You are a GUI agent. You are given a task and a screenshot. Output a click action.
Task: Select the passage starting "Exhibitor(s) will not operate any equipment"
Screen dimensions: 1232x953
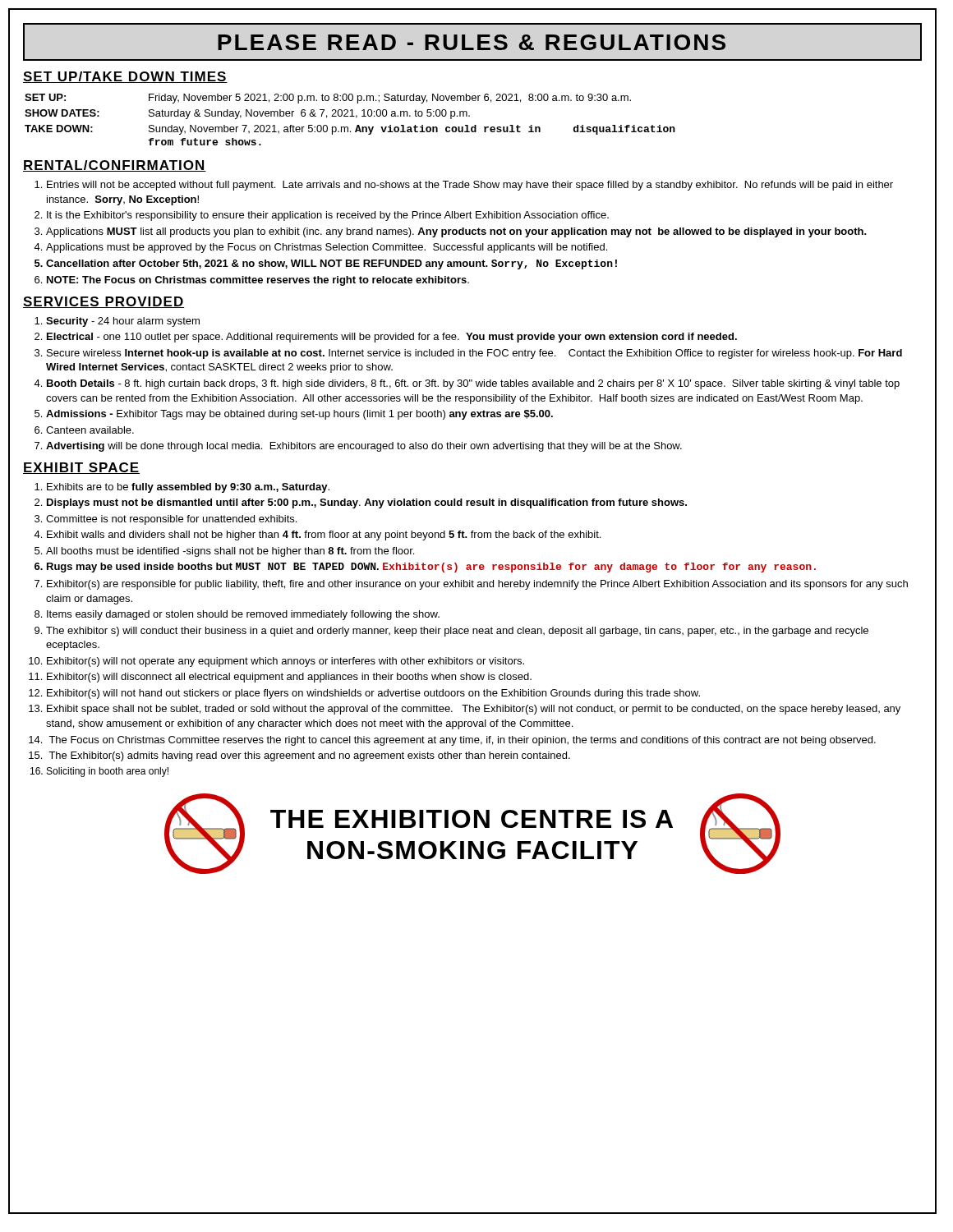(286, 661)
